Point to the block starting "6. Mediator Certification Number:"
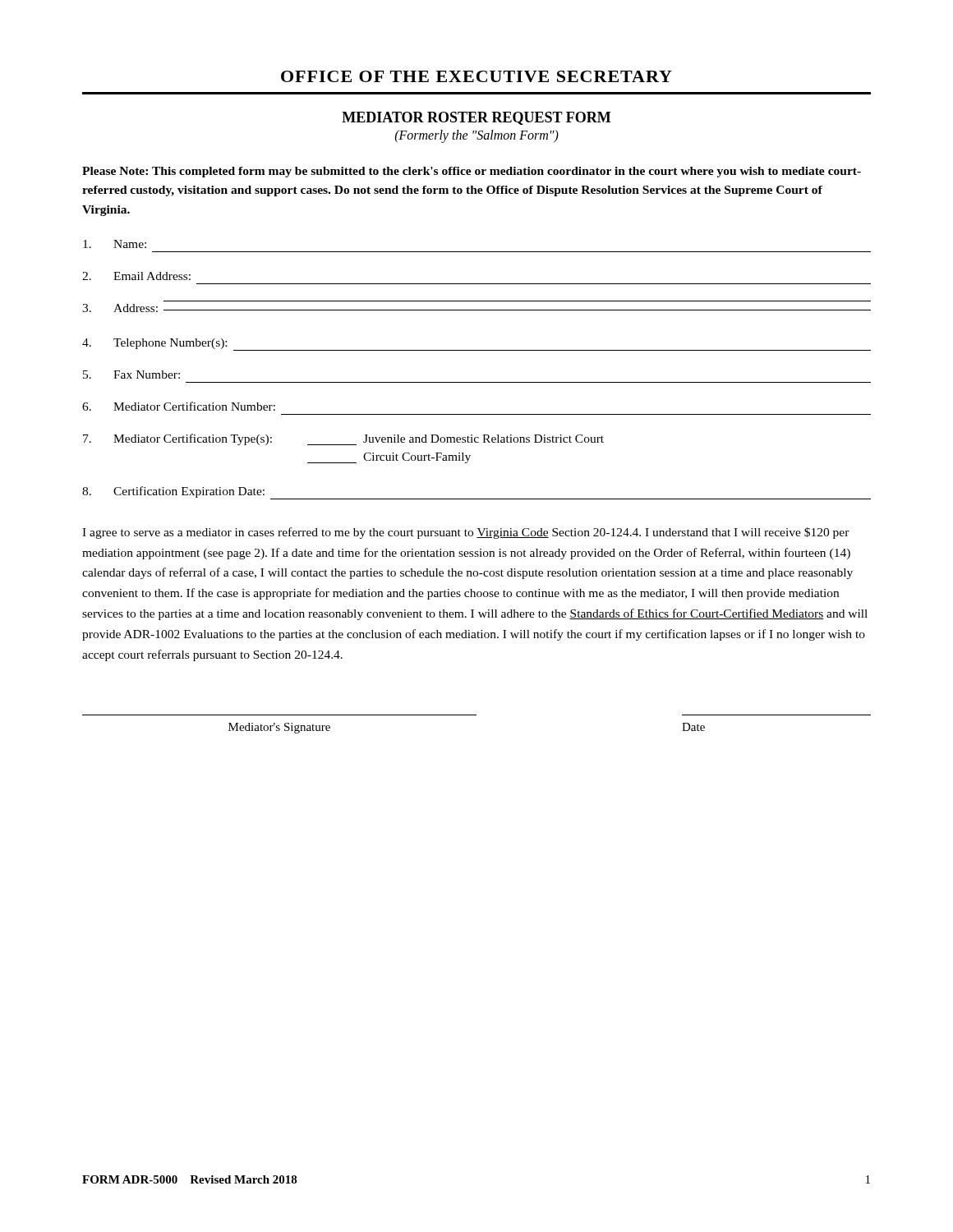953x1232 pixels. pyautogui.click(x=476, y=407)
